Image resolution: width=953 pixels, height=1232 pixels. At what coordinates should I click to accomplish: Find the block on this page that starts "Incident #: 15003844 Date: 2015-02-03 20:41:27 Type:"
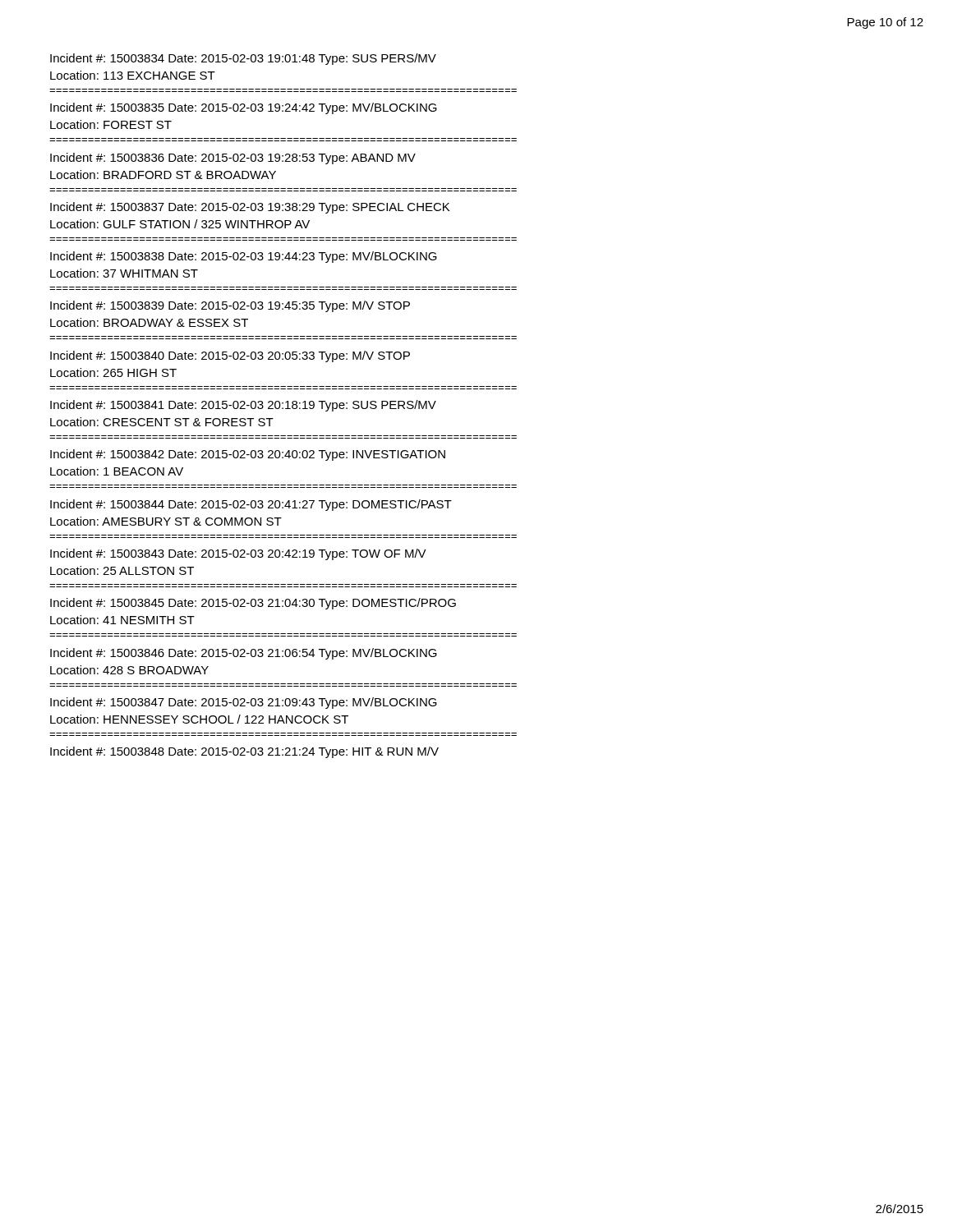(251, 505)
